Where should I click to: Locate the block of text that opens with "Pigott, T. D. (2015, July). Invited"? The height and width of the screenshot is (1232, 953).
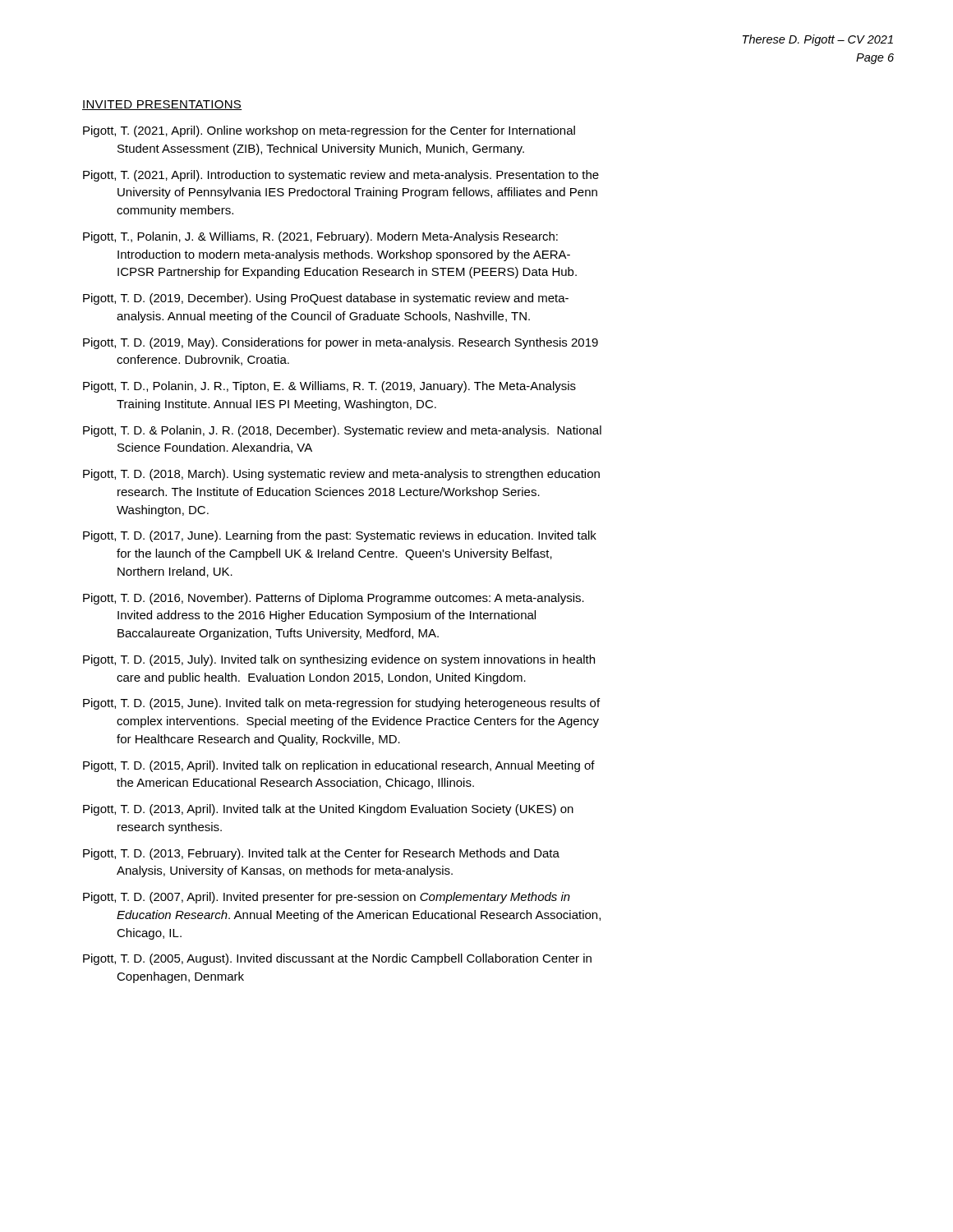click(339, 668)
